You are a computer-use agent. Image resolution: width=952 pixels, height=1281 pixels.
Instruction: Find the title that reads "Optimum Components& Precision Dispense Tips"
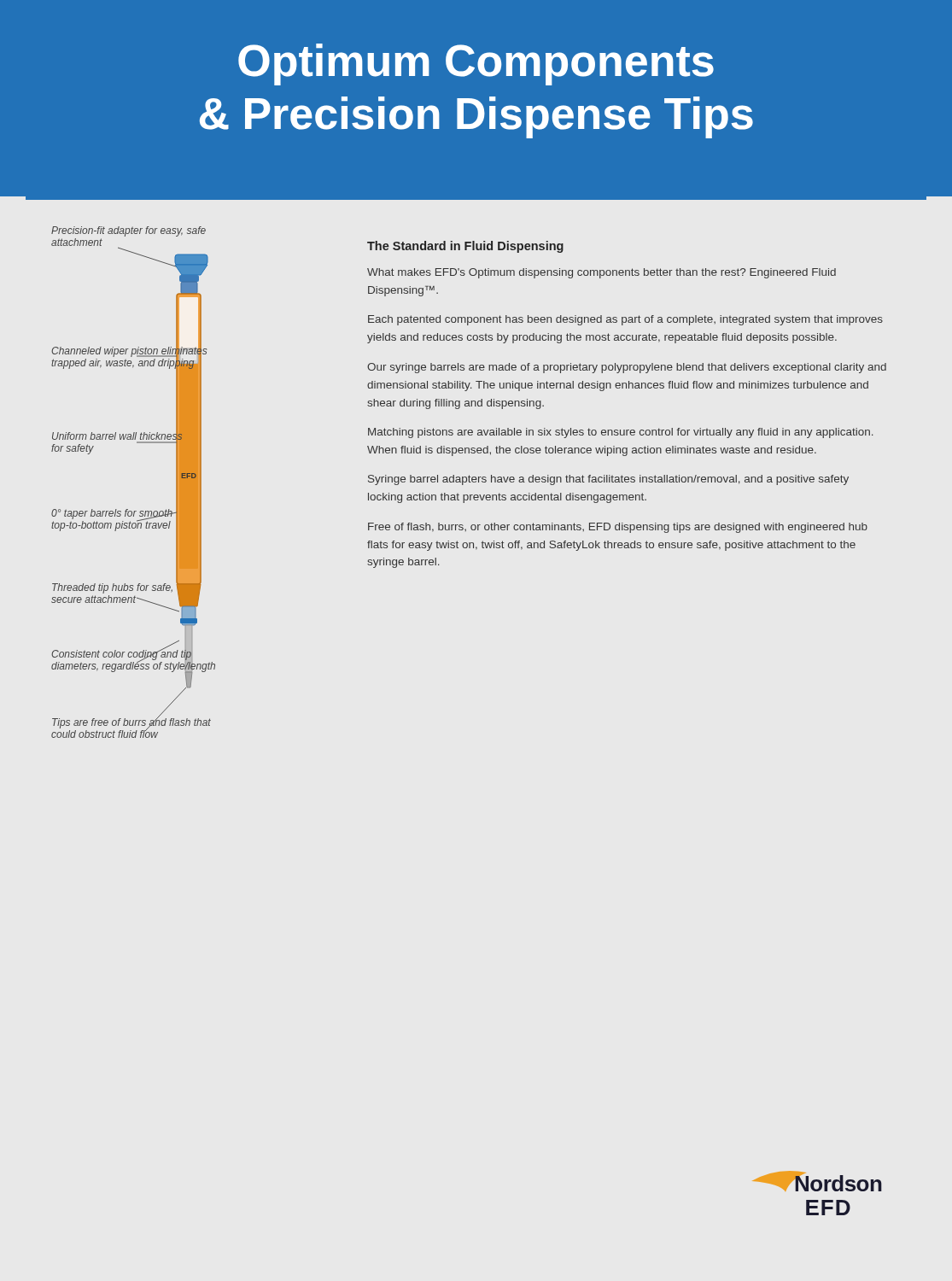(x=476, y=87)
